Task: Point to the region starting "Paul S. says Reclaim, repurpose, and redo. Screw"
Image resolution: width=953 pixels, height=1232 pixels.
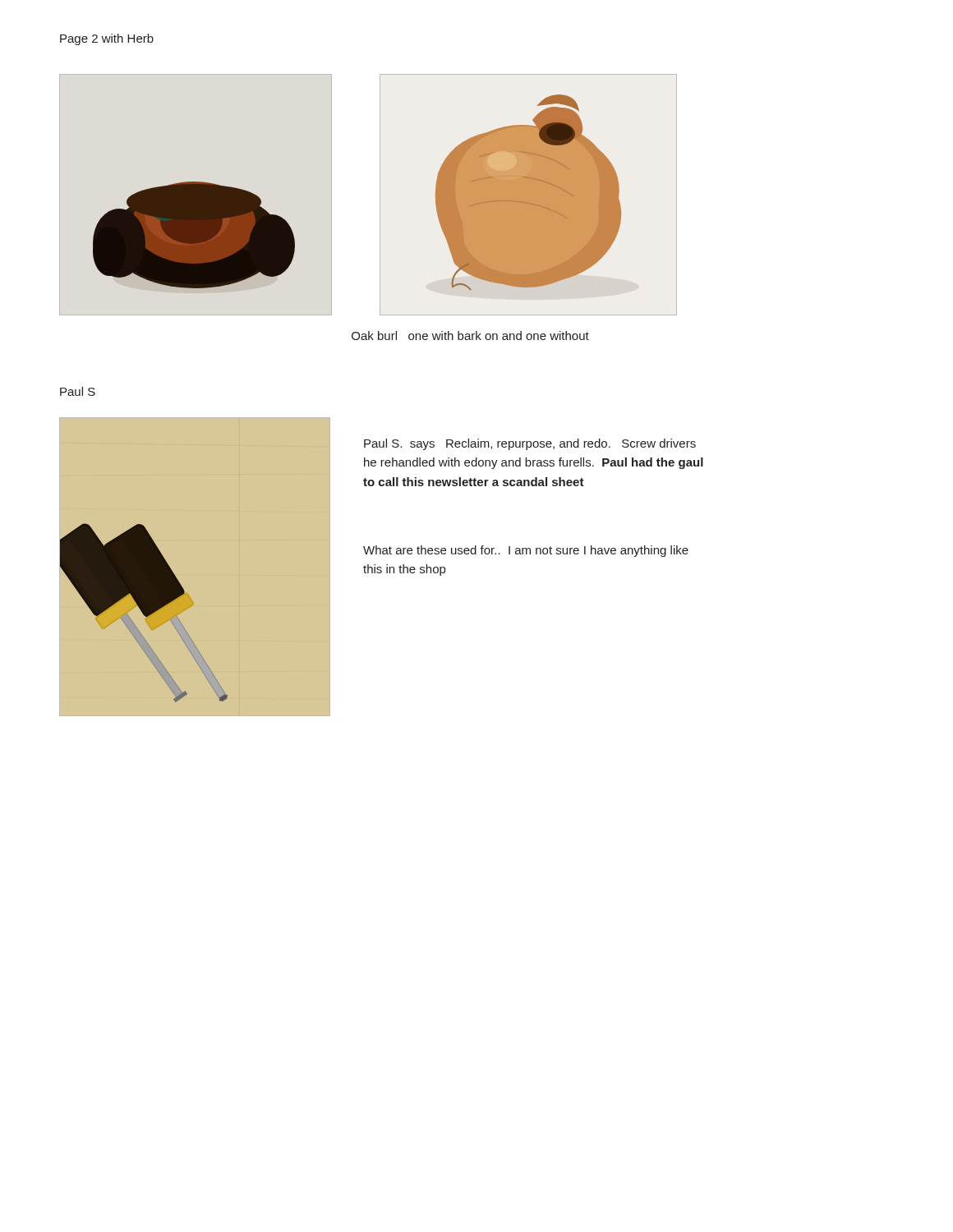Action: click(x=533, y=462)
